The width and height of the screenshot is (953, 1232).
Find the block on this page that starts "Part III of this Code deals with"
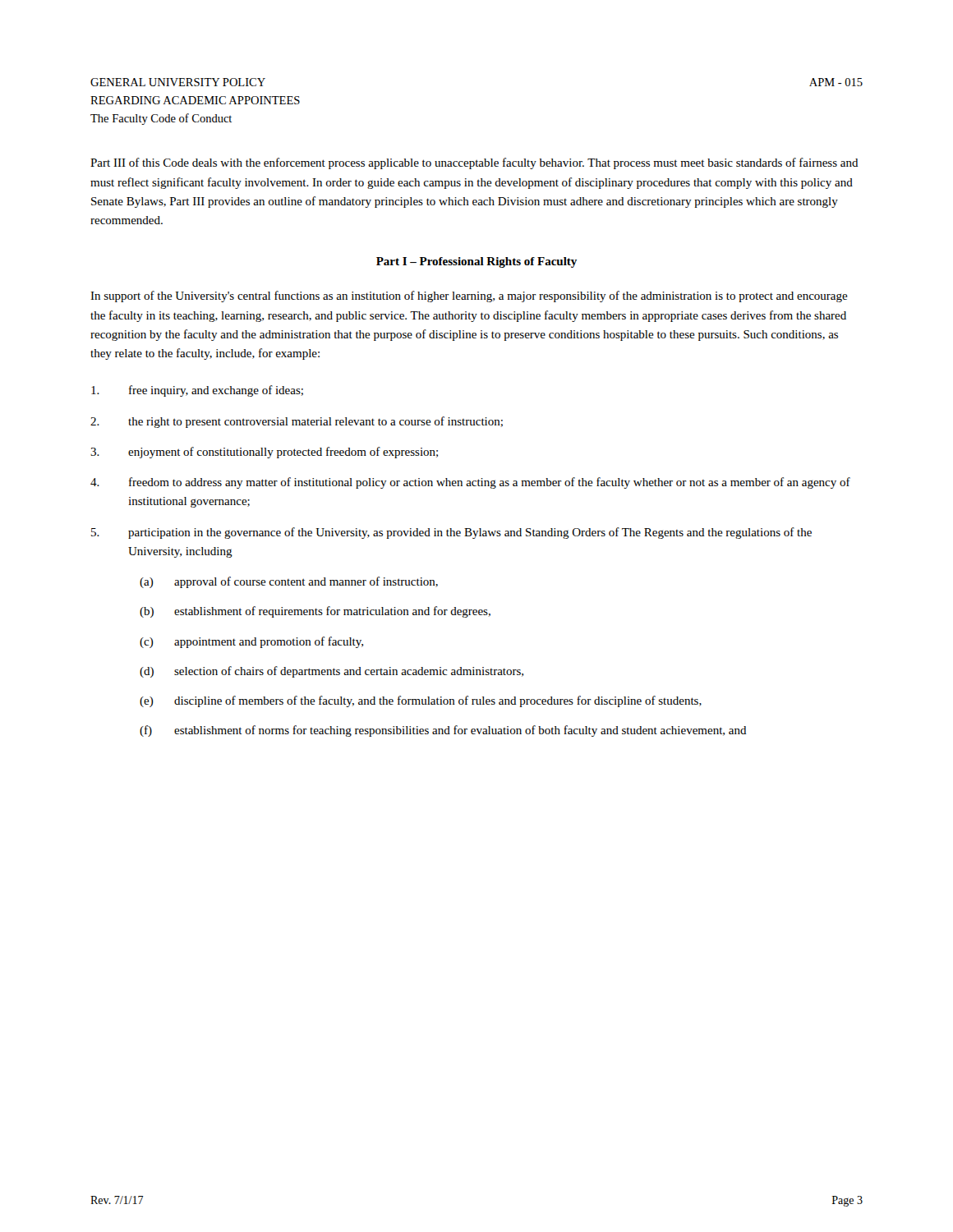pyautogui.click(x=474, y=191)
